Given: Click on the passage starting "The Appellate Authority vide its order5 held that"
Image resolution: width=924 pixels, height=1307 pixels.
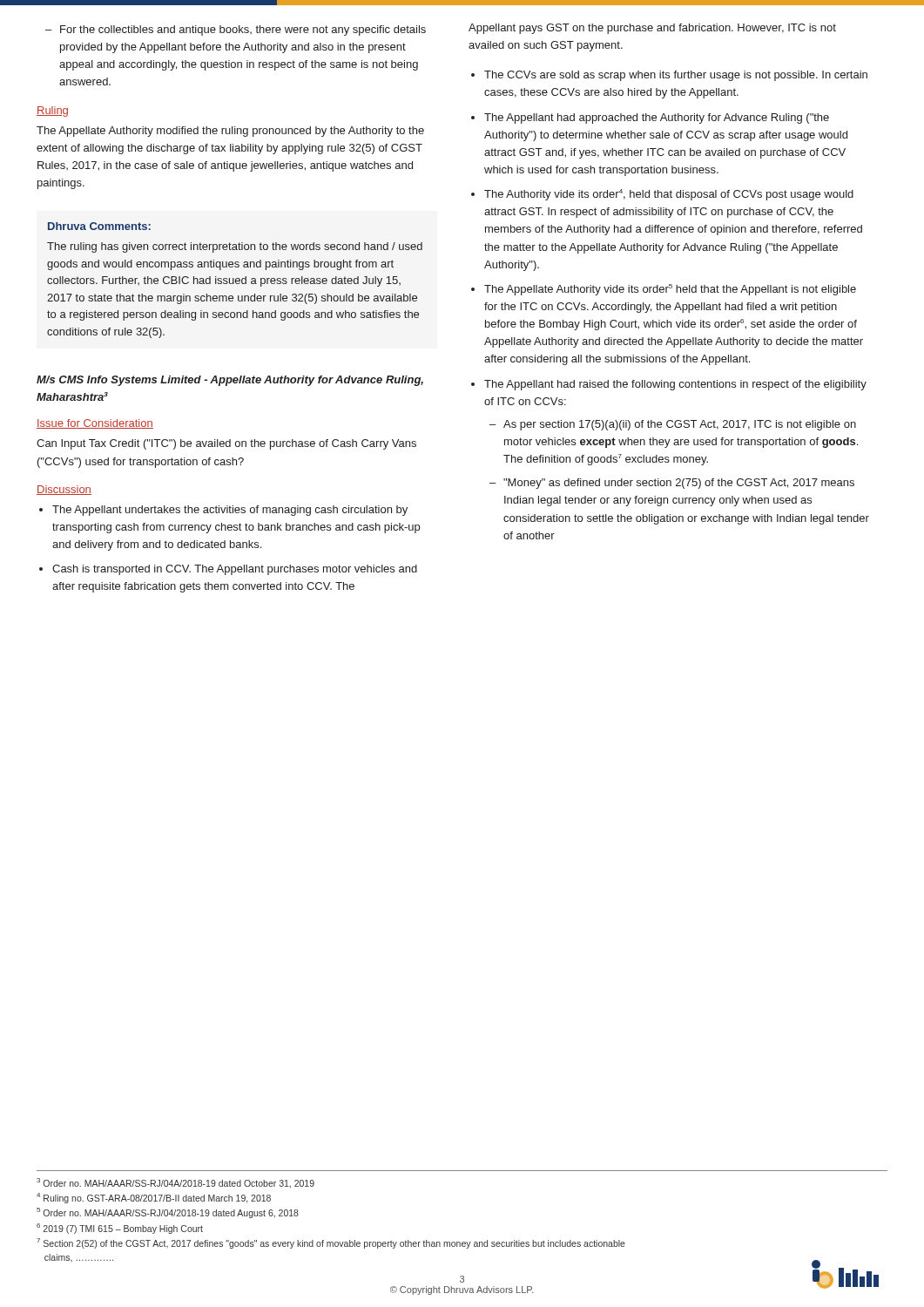Looking at the screenshot, I should point(669,324).
